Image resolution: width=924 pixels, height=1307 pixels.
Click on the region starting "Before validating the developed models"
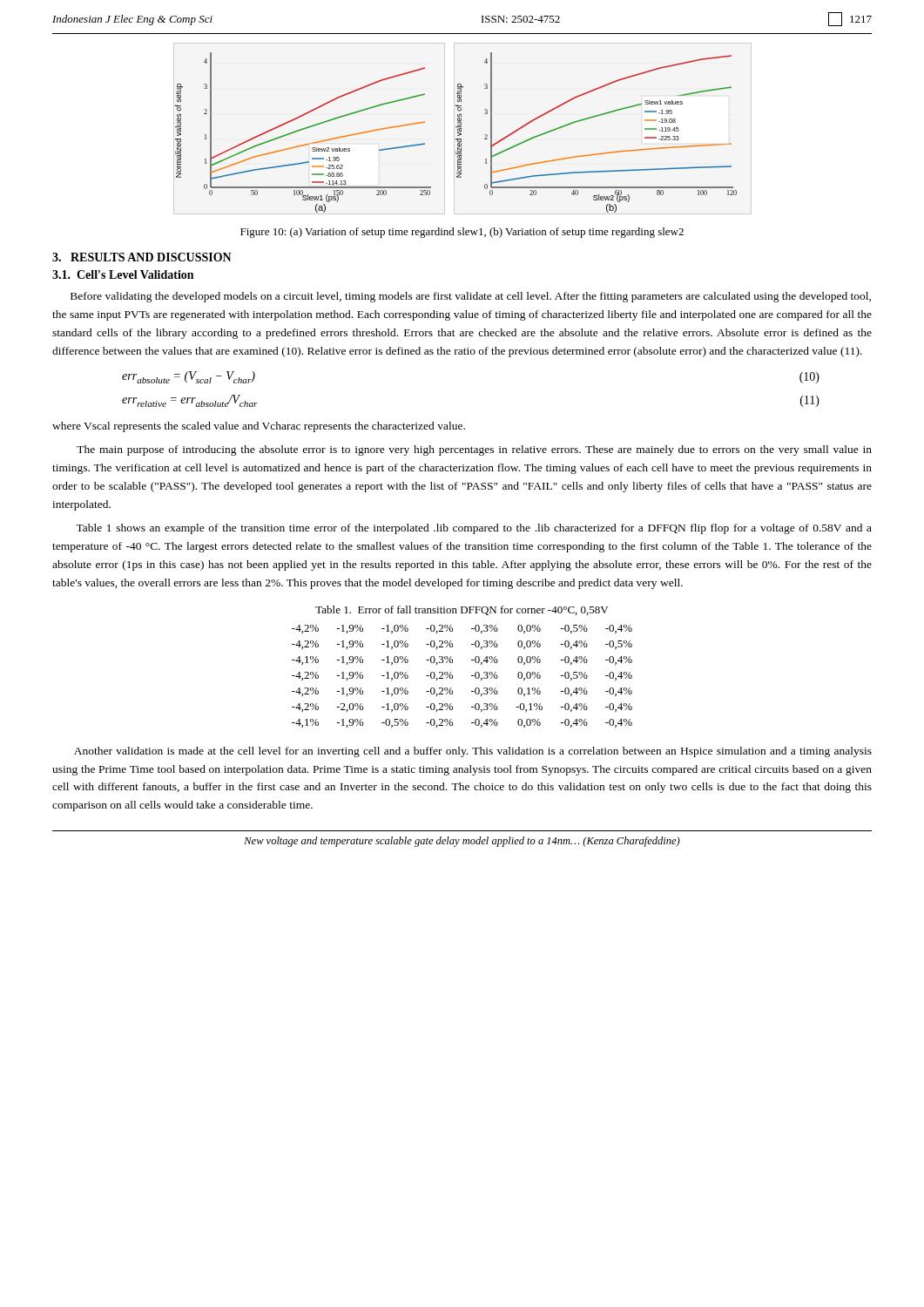click(x=462, y=323)
